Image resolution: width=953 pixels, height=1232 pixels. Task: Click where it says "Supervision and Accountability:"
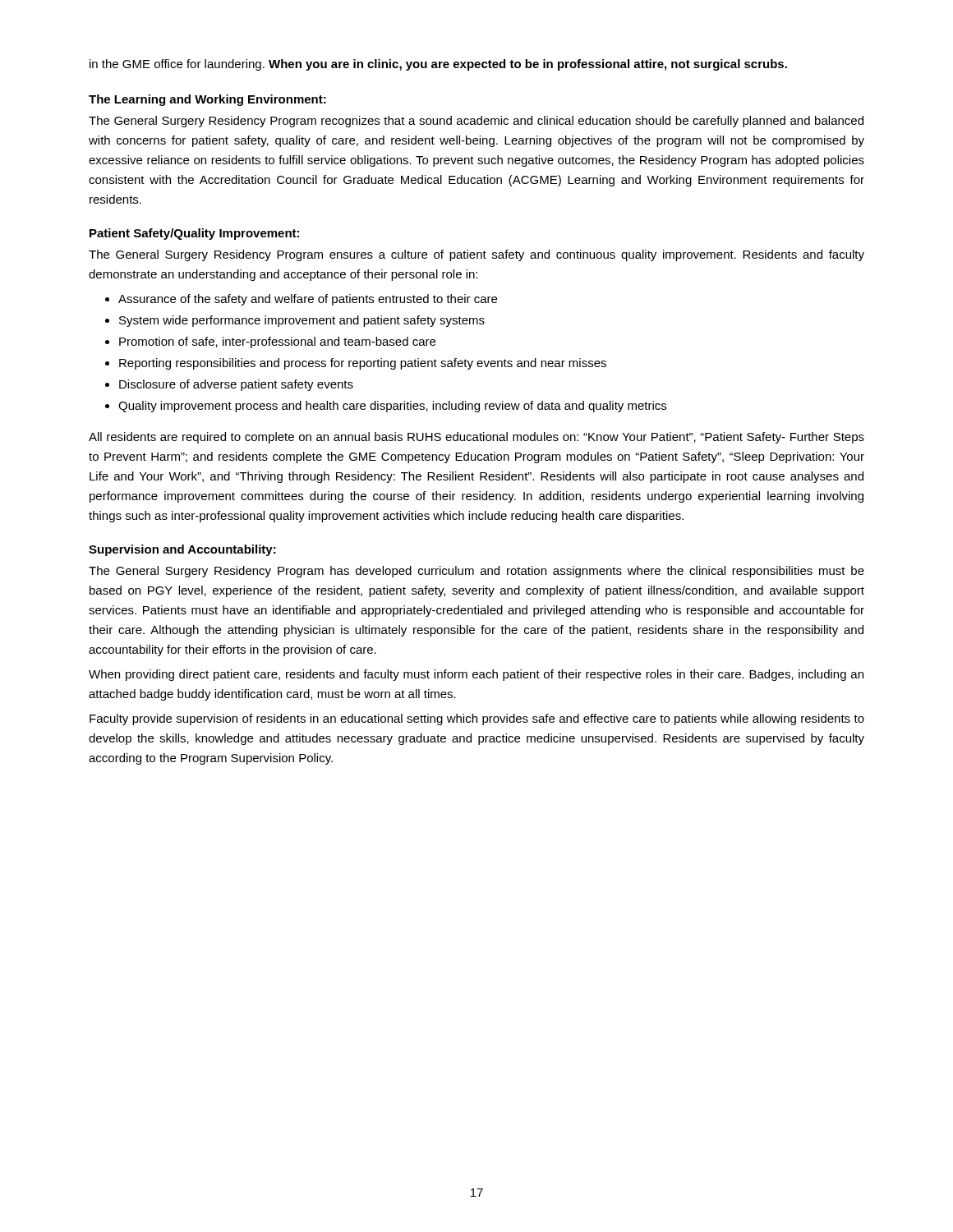(x=182, y=550)
